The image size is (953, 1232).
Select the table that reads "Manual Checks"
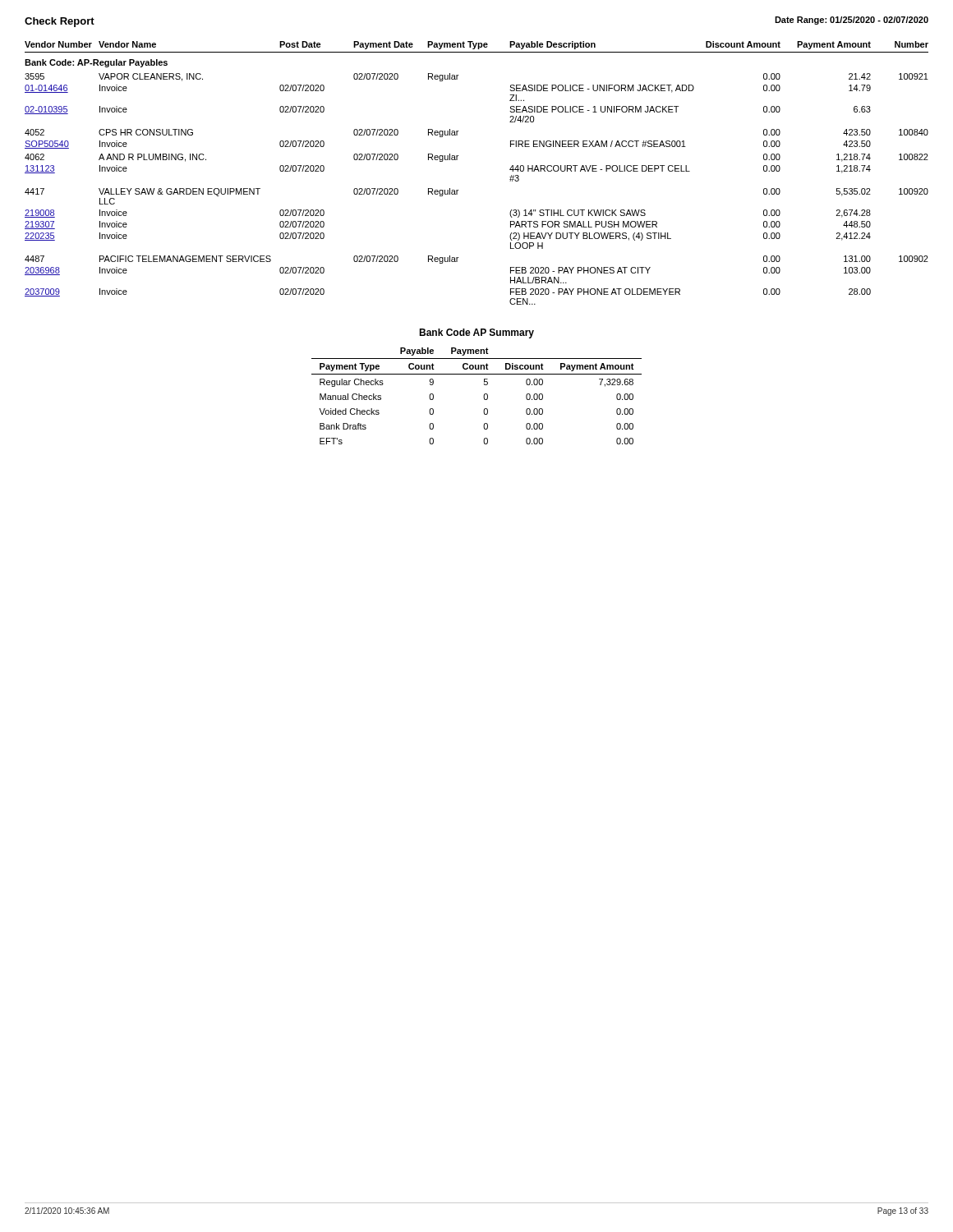[x=476, y=396]
